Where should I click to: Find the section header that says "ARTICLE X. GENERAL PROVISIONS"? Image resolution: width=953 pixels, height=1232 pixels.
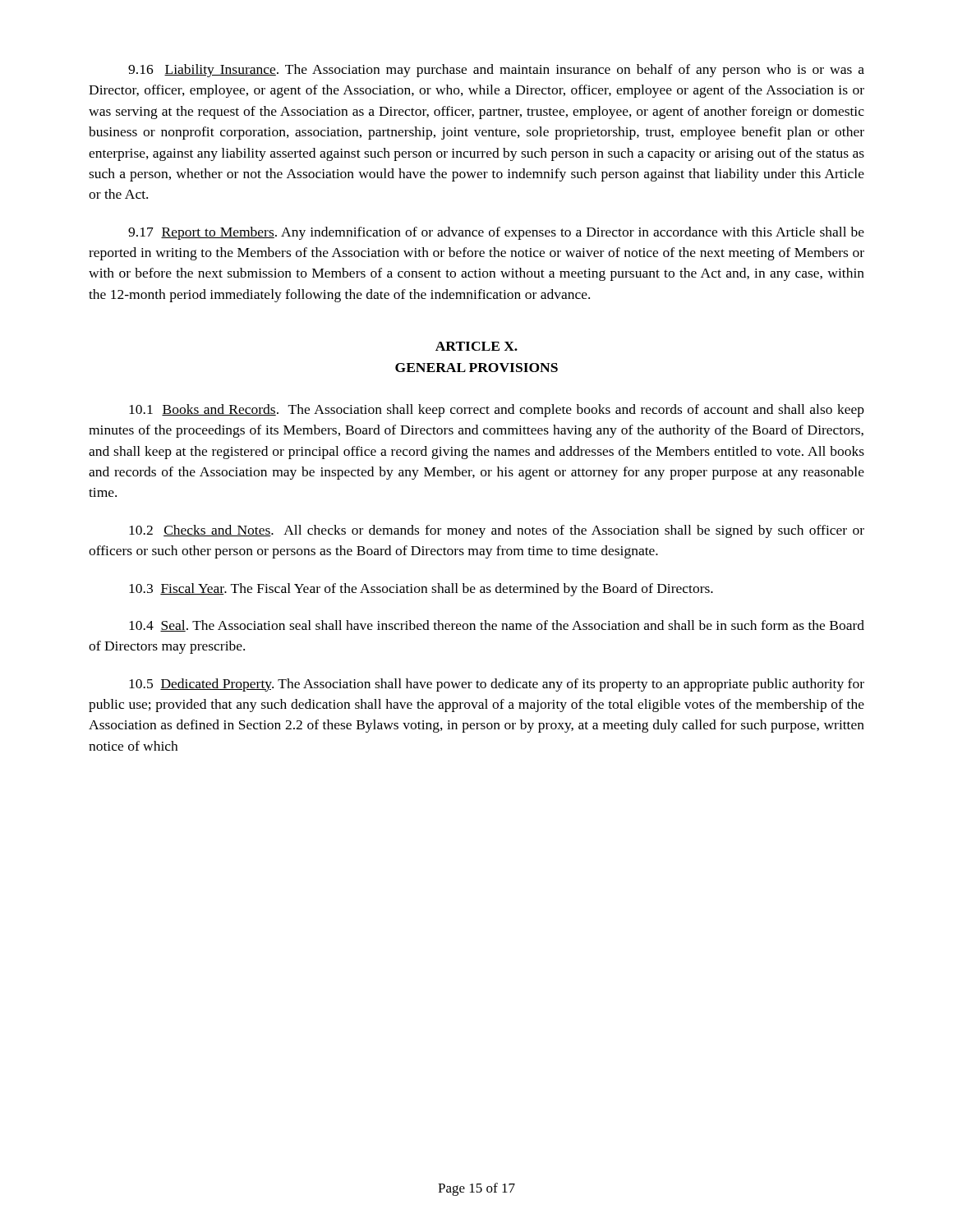tap(476, 357)
